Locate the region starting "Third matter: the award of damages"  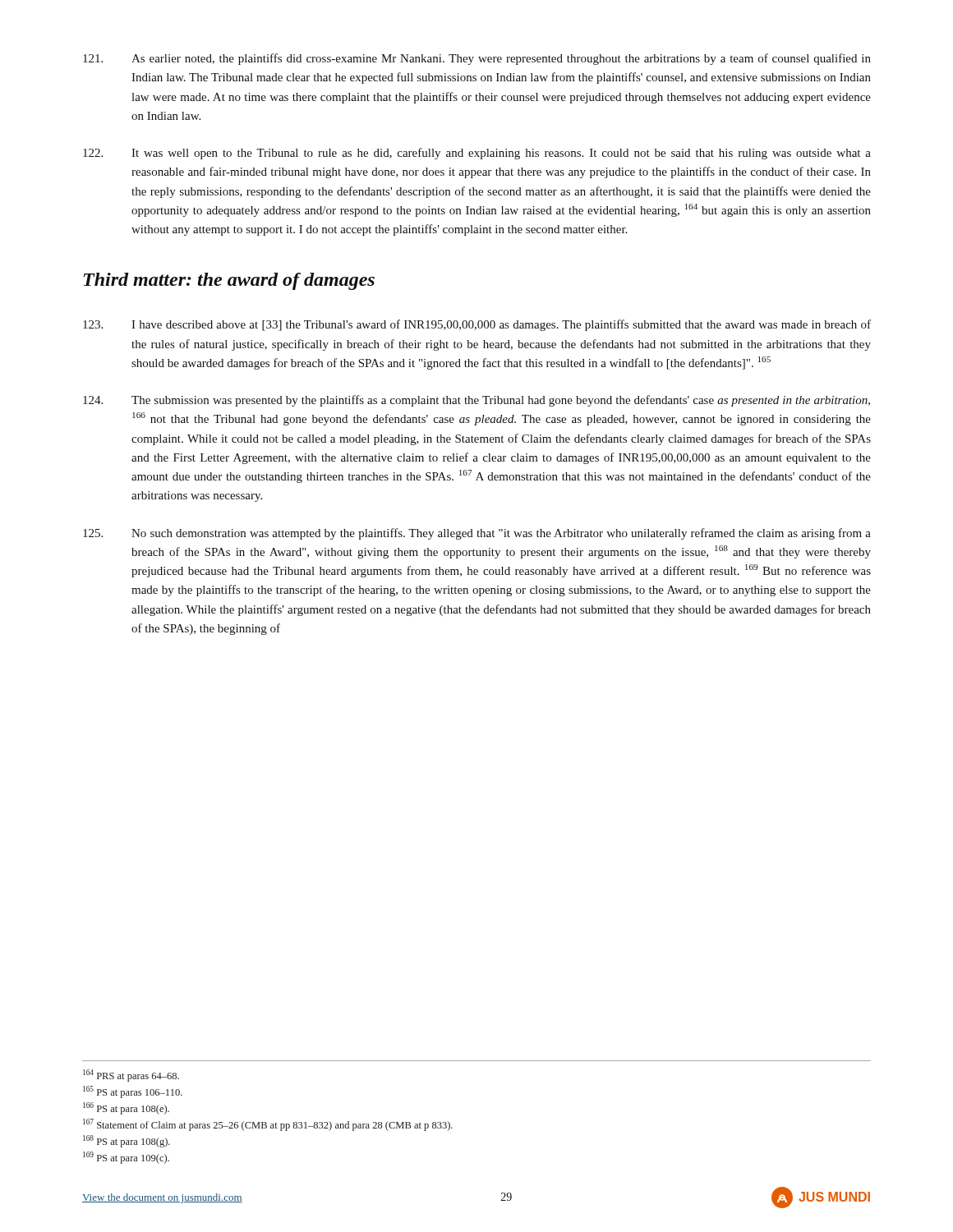[229, 279]
